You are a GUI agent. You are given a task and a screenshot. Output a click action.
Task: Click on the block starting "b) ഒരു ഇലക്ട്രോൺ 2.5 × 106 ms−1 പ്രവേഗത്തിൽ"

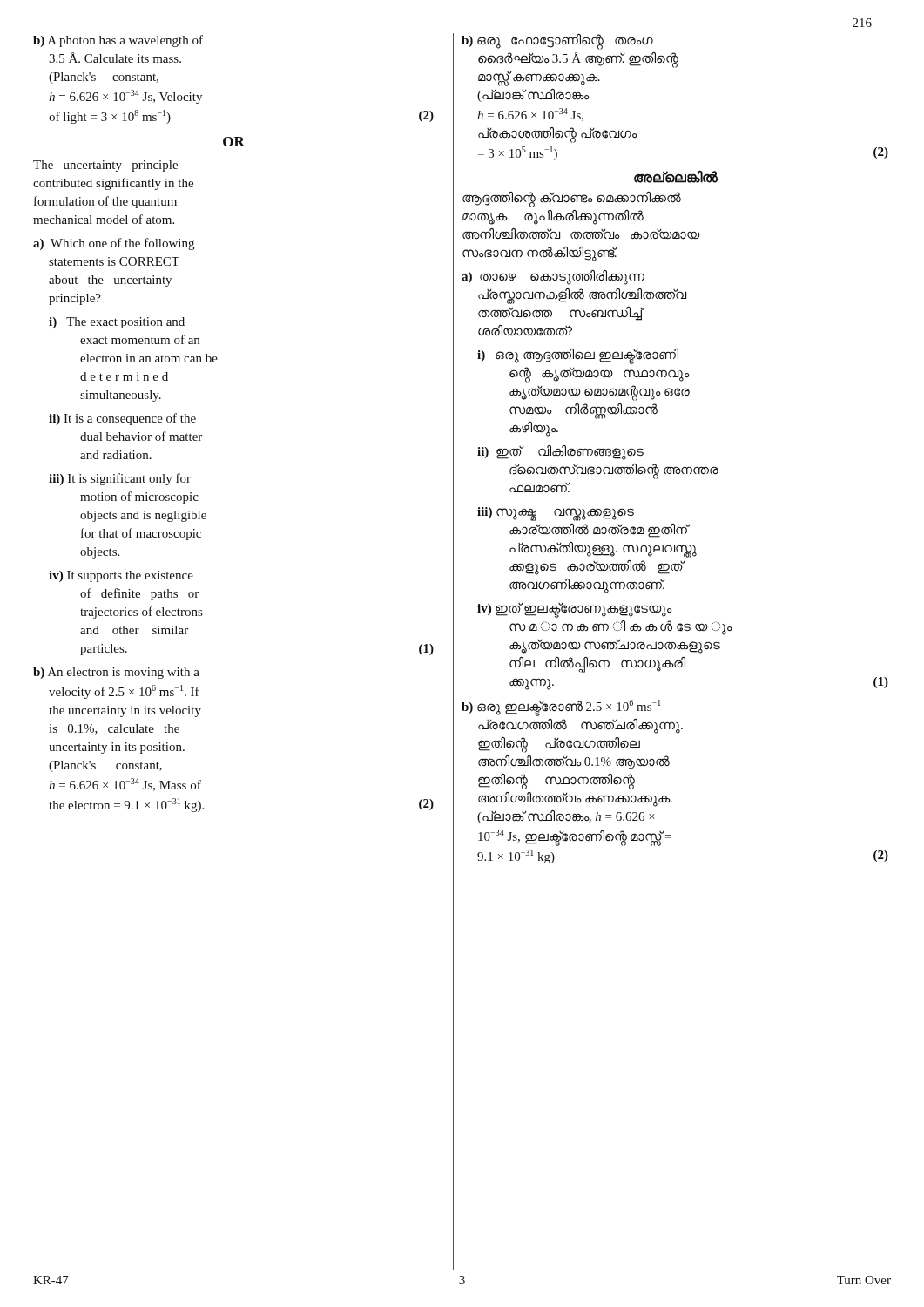pos(561,708)
